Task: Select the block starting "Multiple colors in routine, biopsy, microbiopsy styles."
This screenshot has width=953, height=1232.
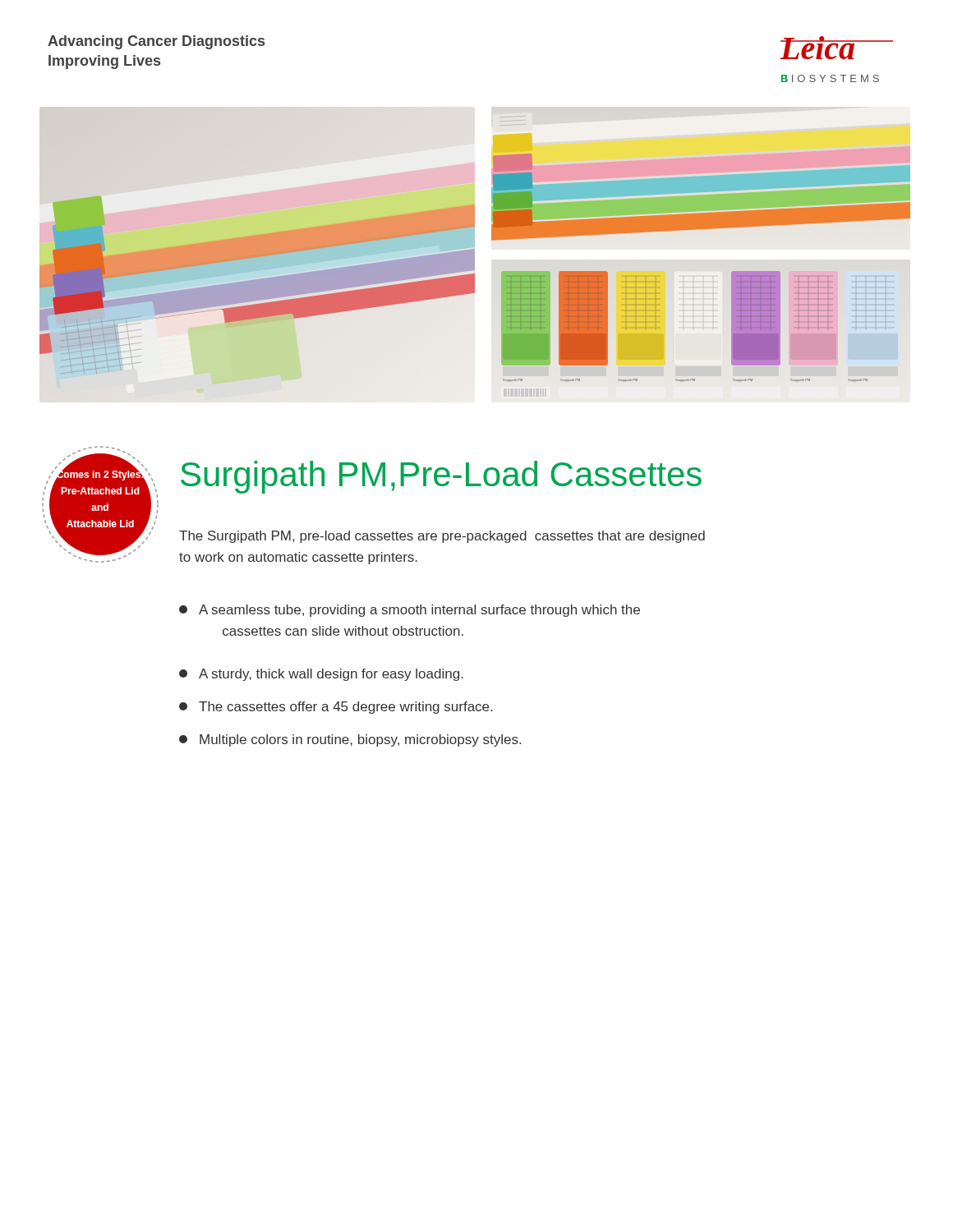Action: pyautogui.click(x=350, y=740)
